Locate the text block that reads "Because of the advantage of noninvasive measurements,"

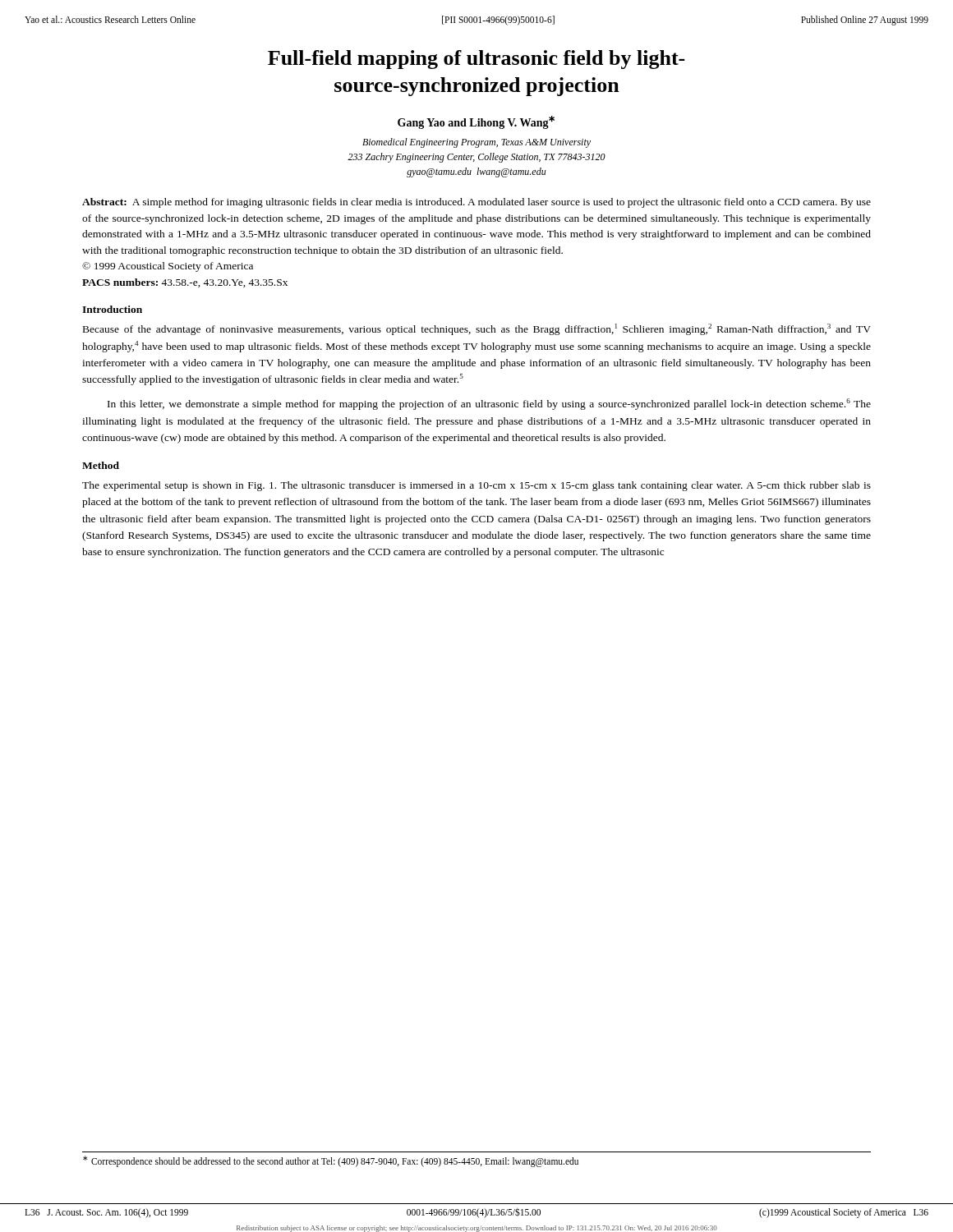(x=476, y=354)
